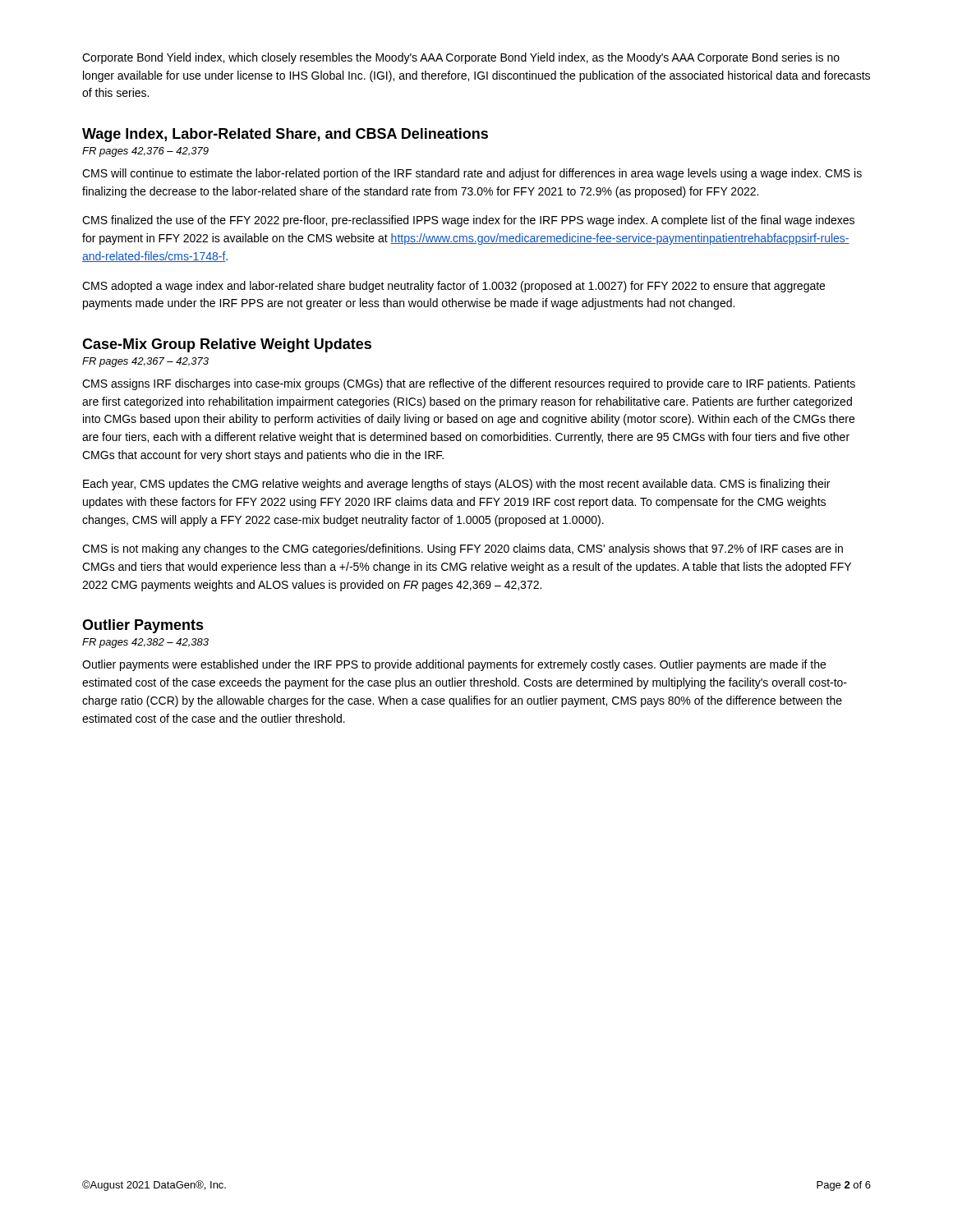Locate the text "Outlier Payments"
The width and height of the screenshot is (953, 1232).
(143, 625)
